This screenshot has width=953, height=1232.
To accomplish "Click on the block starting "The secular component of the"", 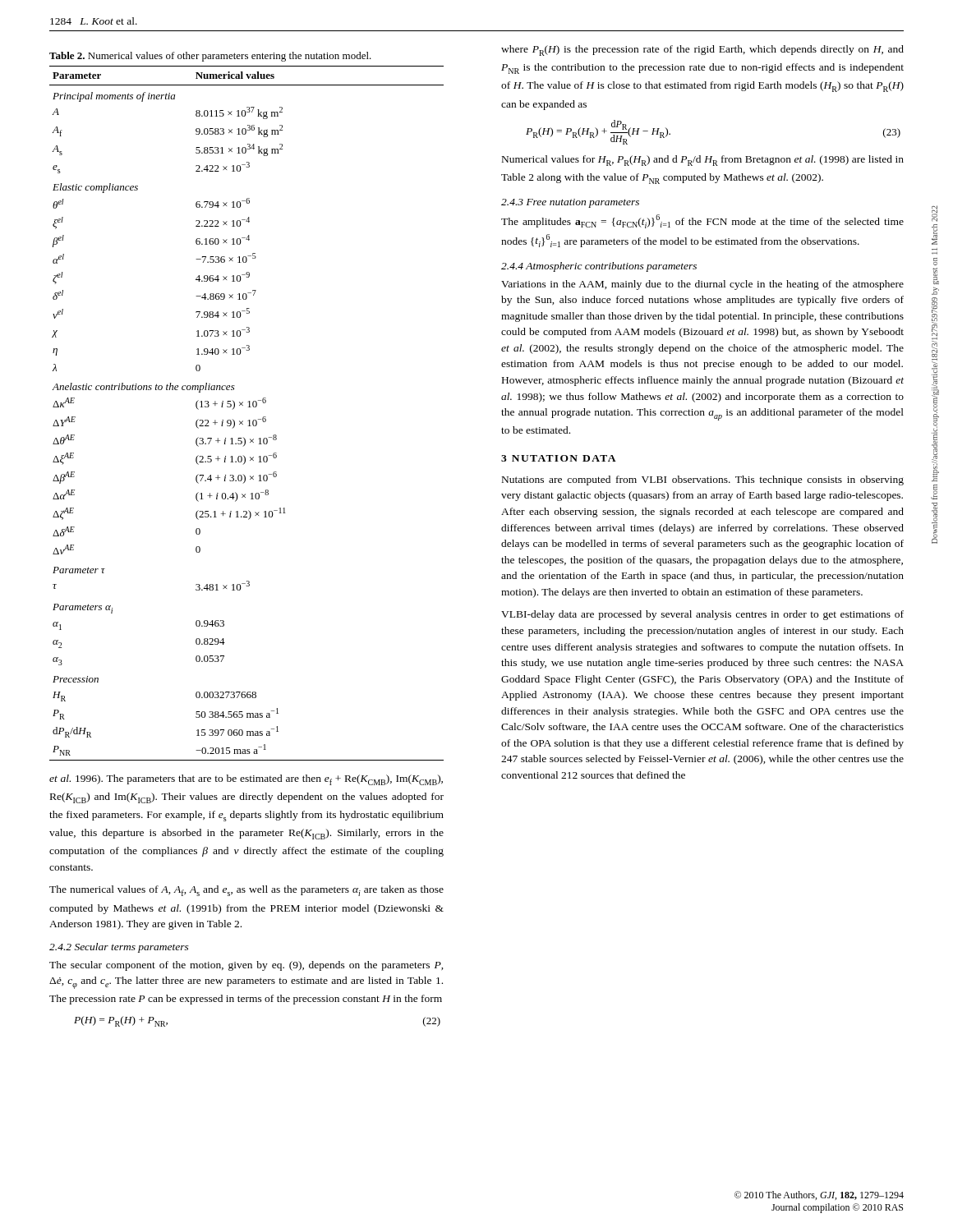I will [x=246, y=982].
